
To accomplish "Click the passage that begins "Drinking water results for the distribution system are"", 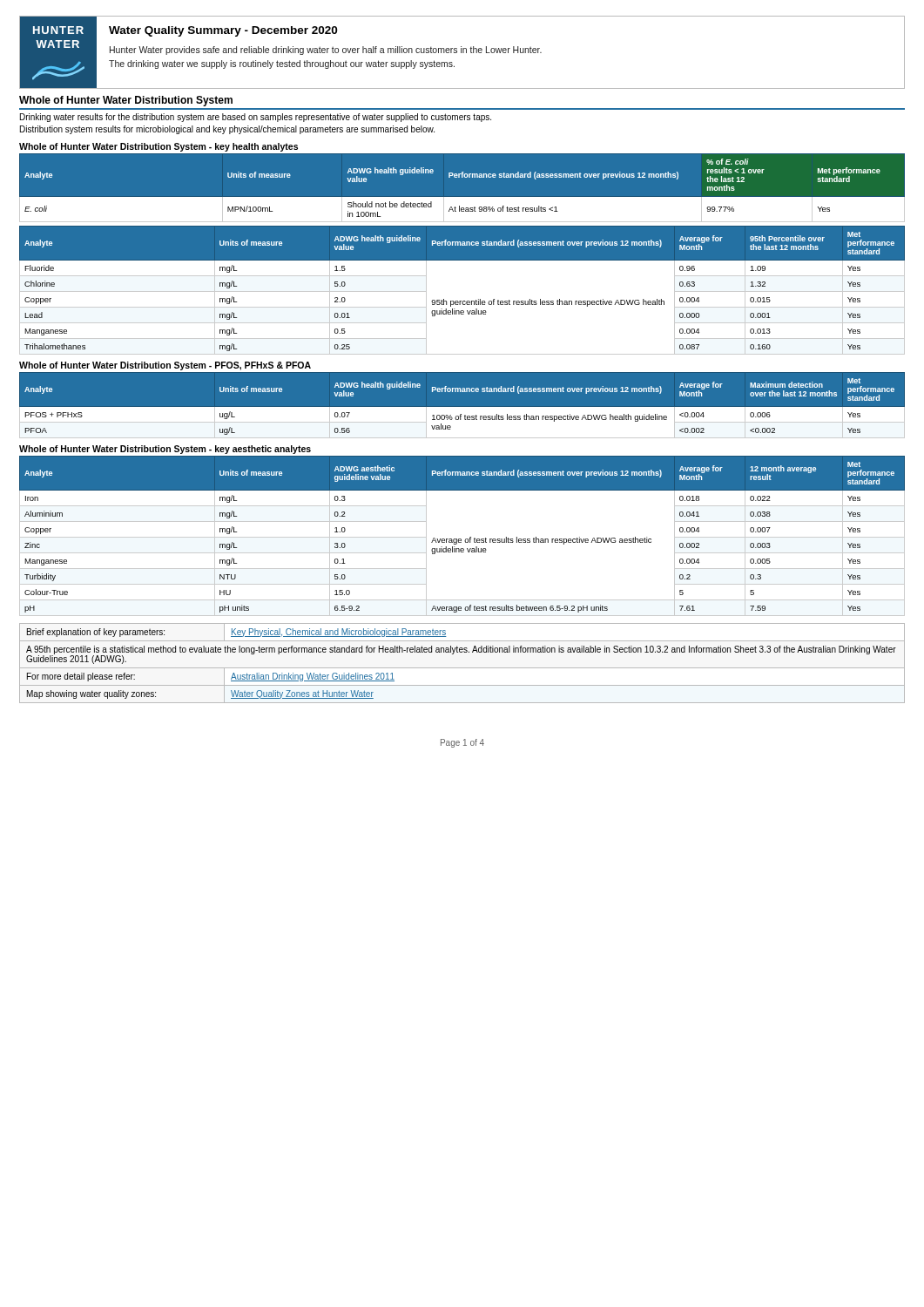I will point(256,123).
